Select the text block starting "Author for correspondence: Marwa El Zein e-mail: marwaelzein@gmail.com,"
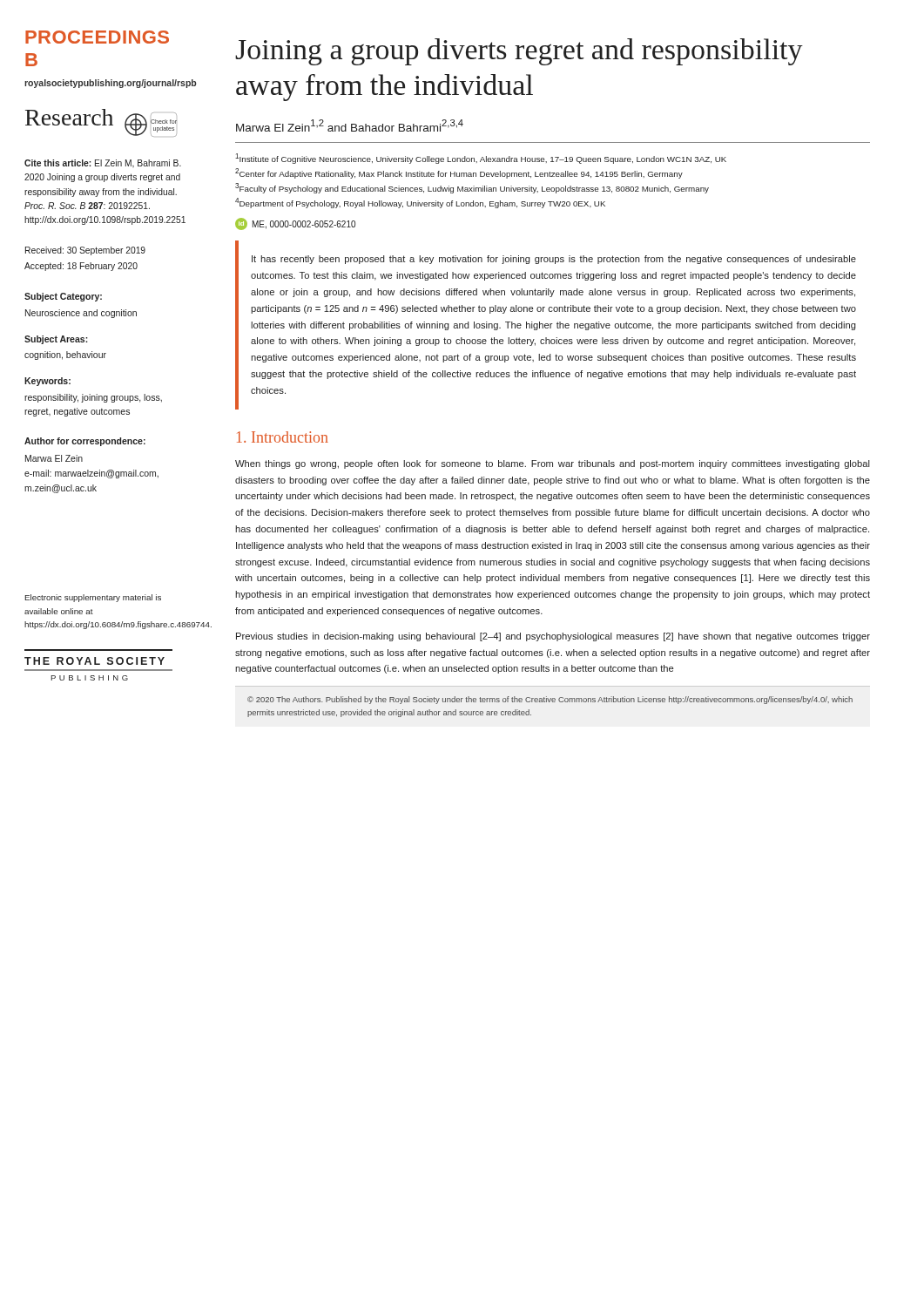Viewport: 924px width, 1307px height. [105, 463]
